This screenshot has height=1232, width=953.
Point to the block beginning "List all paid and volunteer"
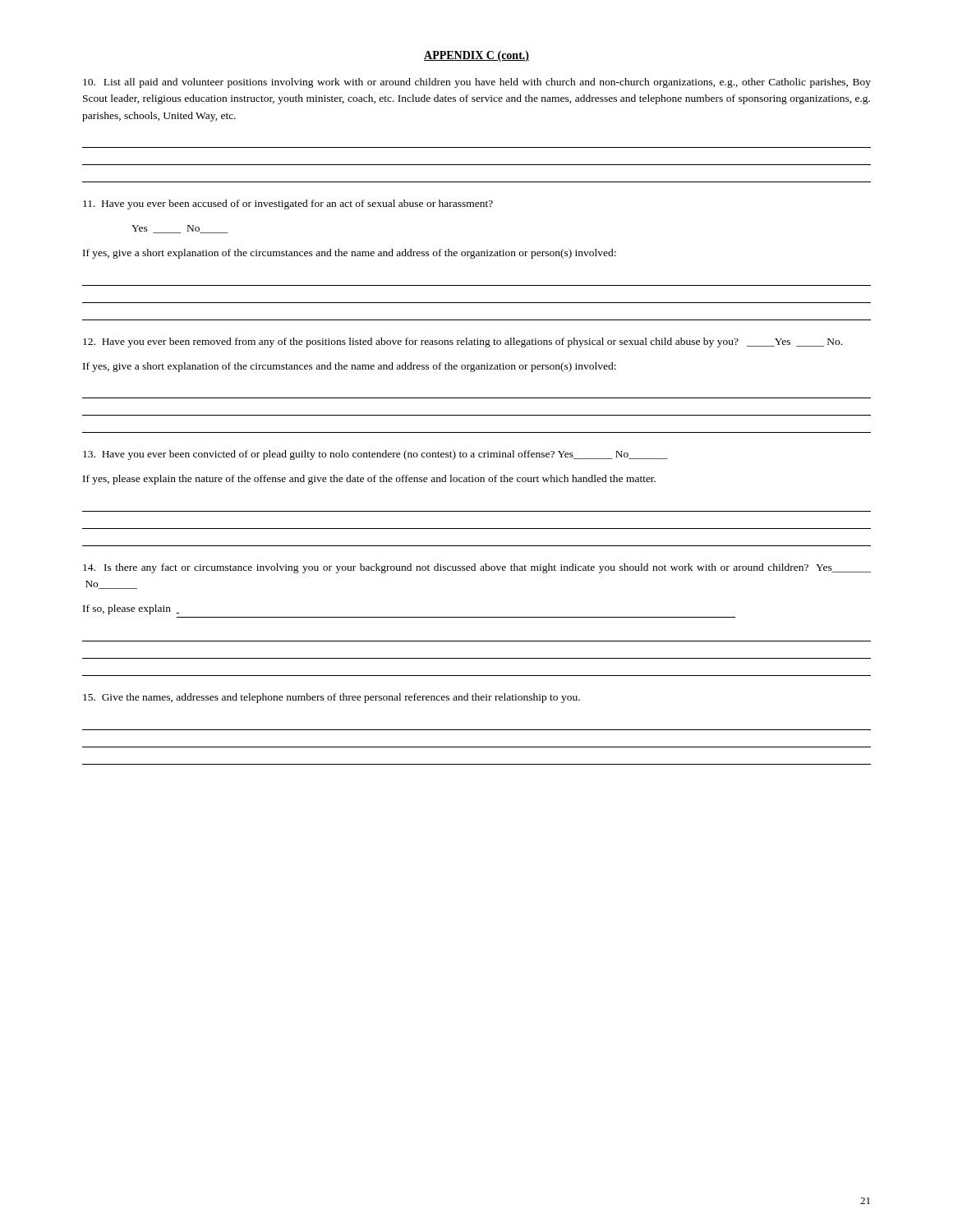[476, 98]
